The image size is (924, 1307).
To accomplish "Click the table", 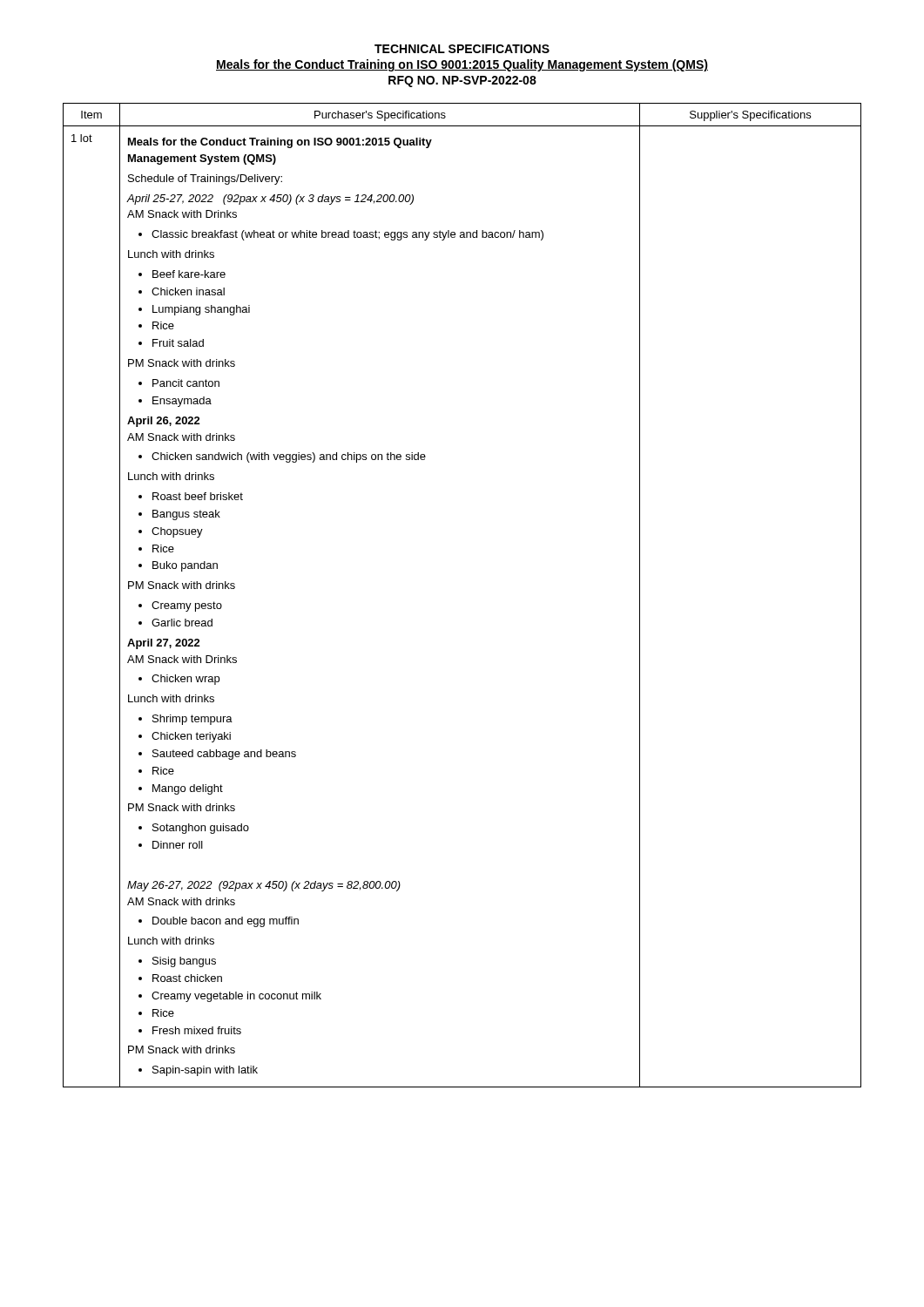I will tap(462, 595).
